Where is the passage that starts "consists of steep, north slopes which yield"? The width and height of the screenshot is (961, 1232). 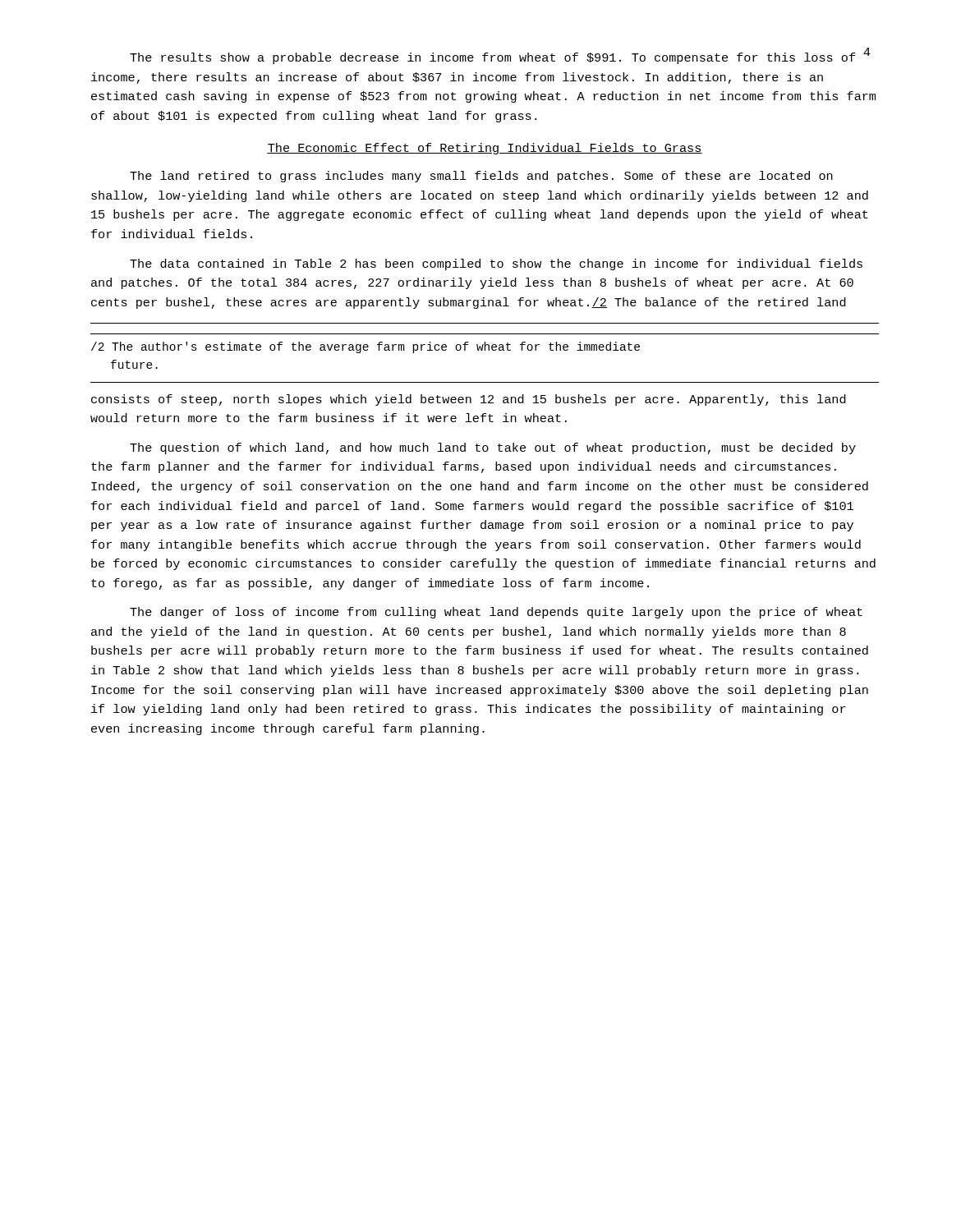[468, 409]
